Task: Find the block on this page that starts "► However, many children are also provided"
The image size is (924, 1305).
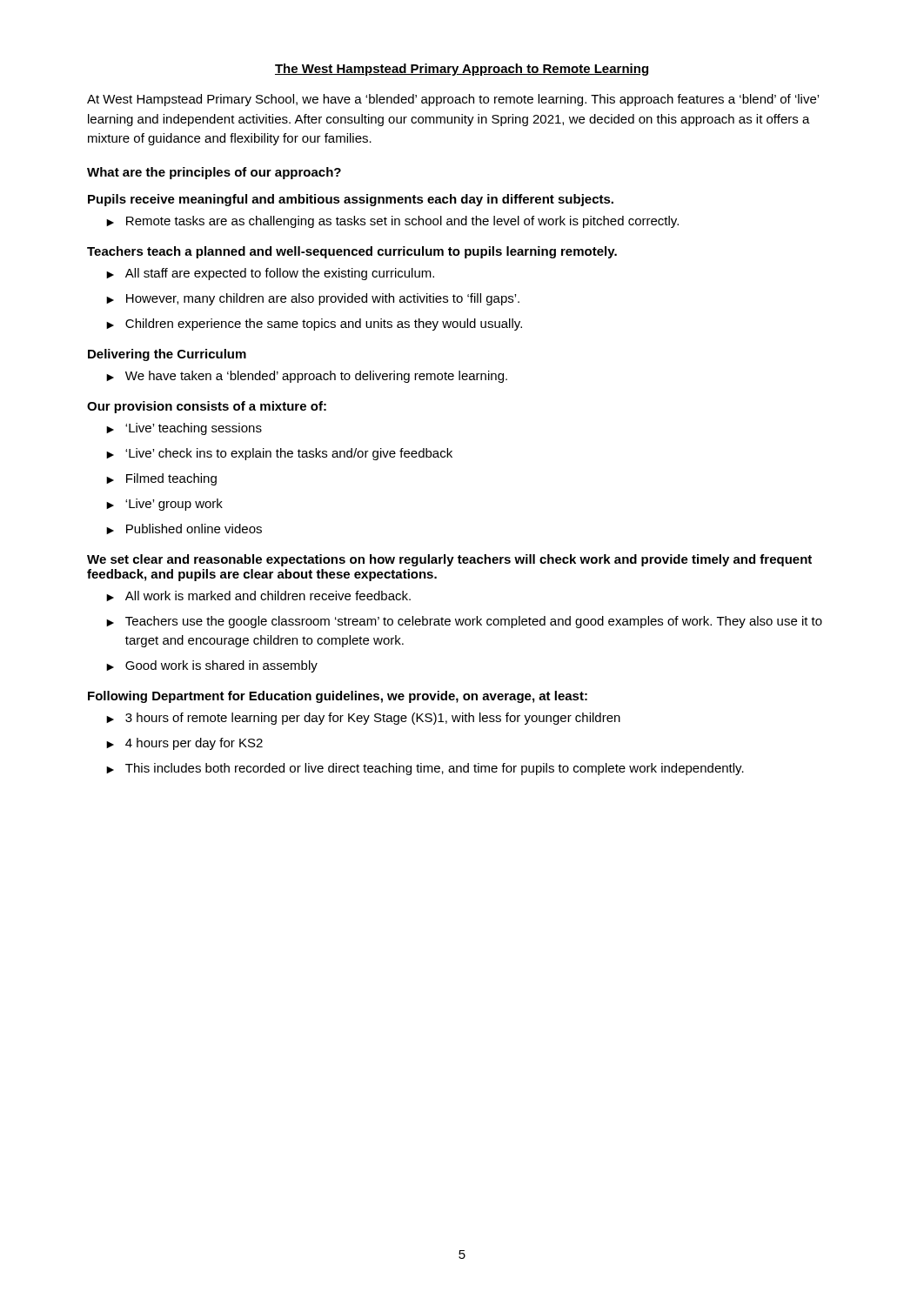Action: point(471,298)
